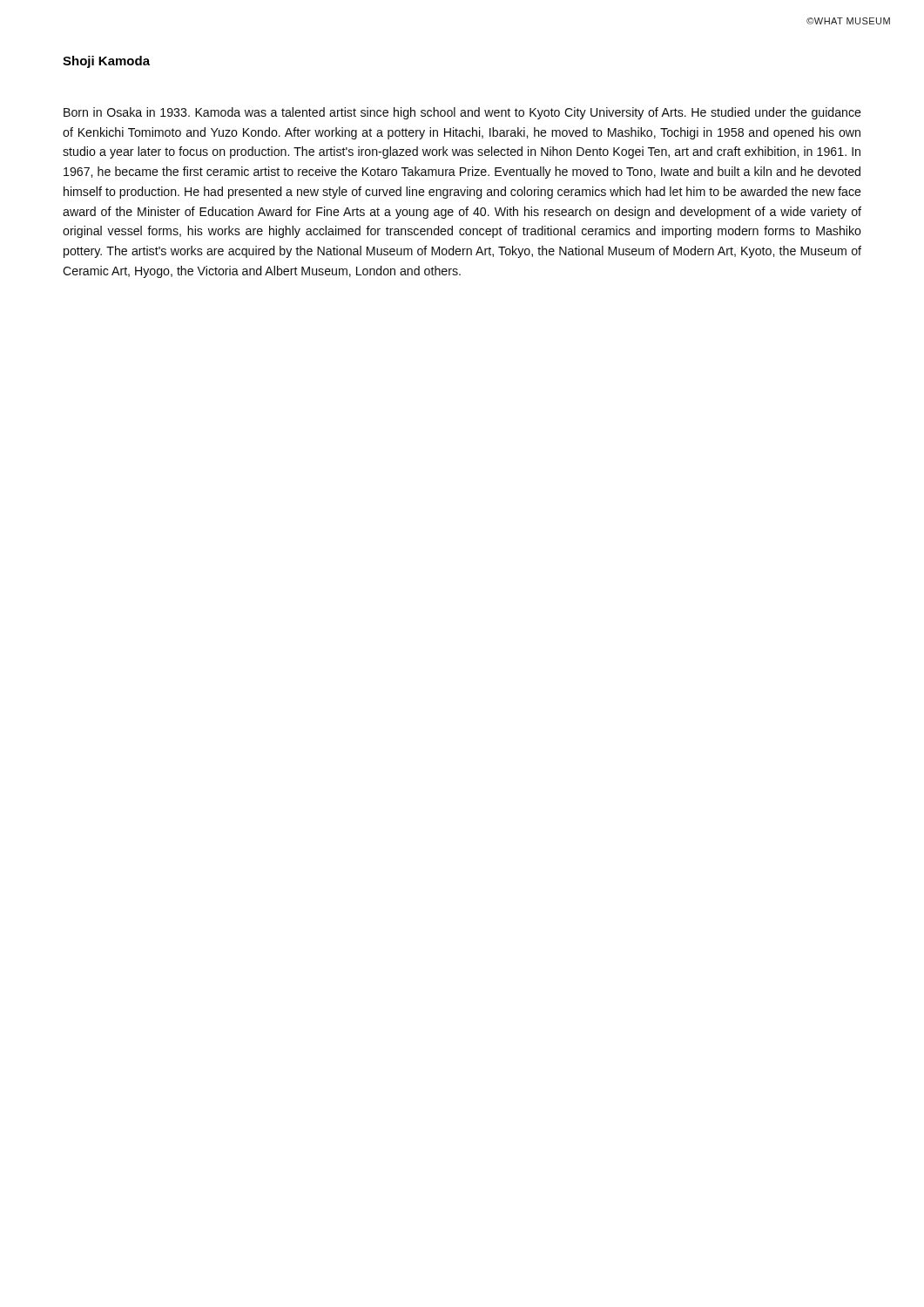The height and width of the screenshot is (1307, 924).
Task: Click where it says "Shoji Kamoda"
Action: point(106,61)
